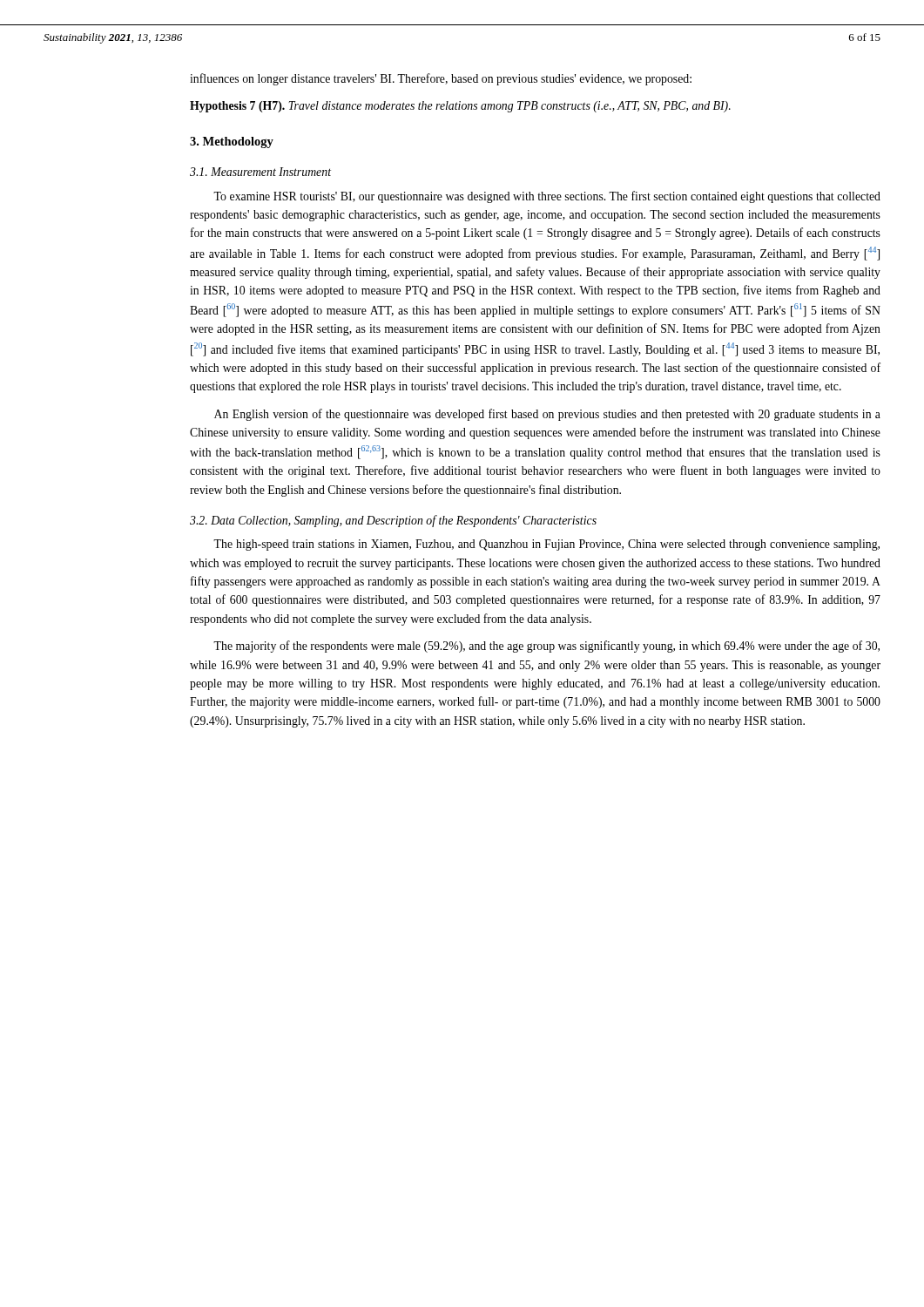The image size is (924, 1307).
Task: Locate the block starting "3.1. Measurement Instrument"
Action: 260,172
